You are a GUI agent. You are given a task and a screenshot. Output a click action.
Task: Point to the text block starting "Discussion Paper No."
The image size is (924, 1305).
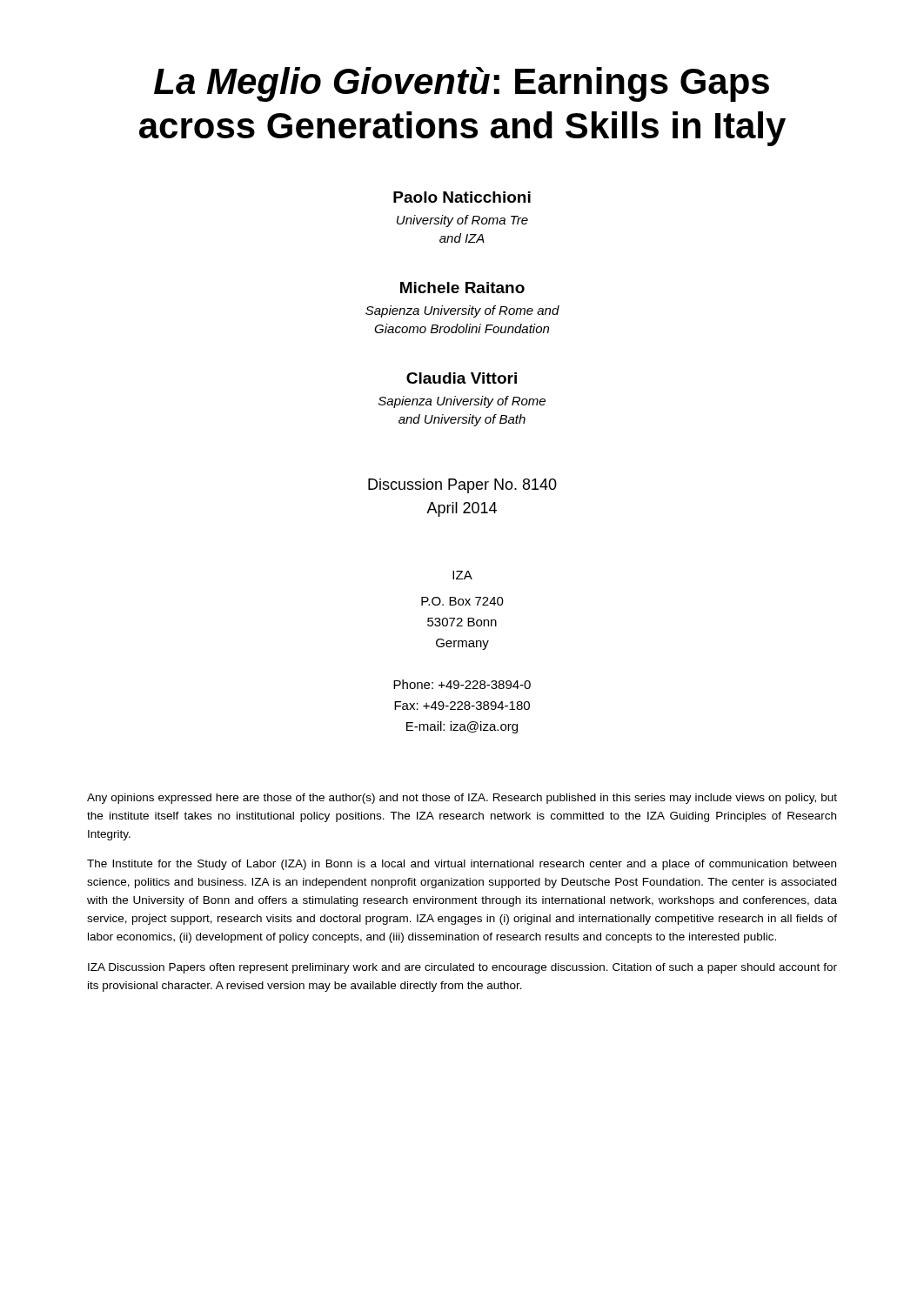pos(462,496)
